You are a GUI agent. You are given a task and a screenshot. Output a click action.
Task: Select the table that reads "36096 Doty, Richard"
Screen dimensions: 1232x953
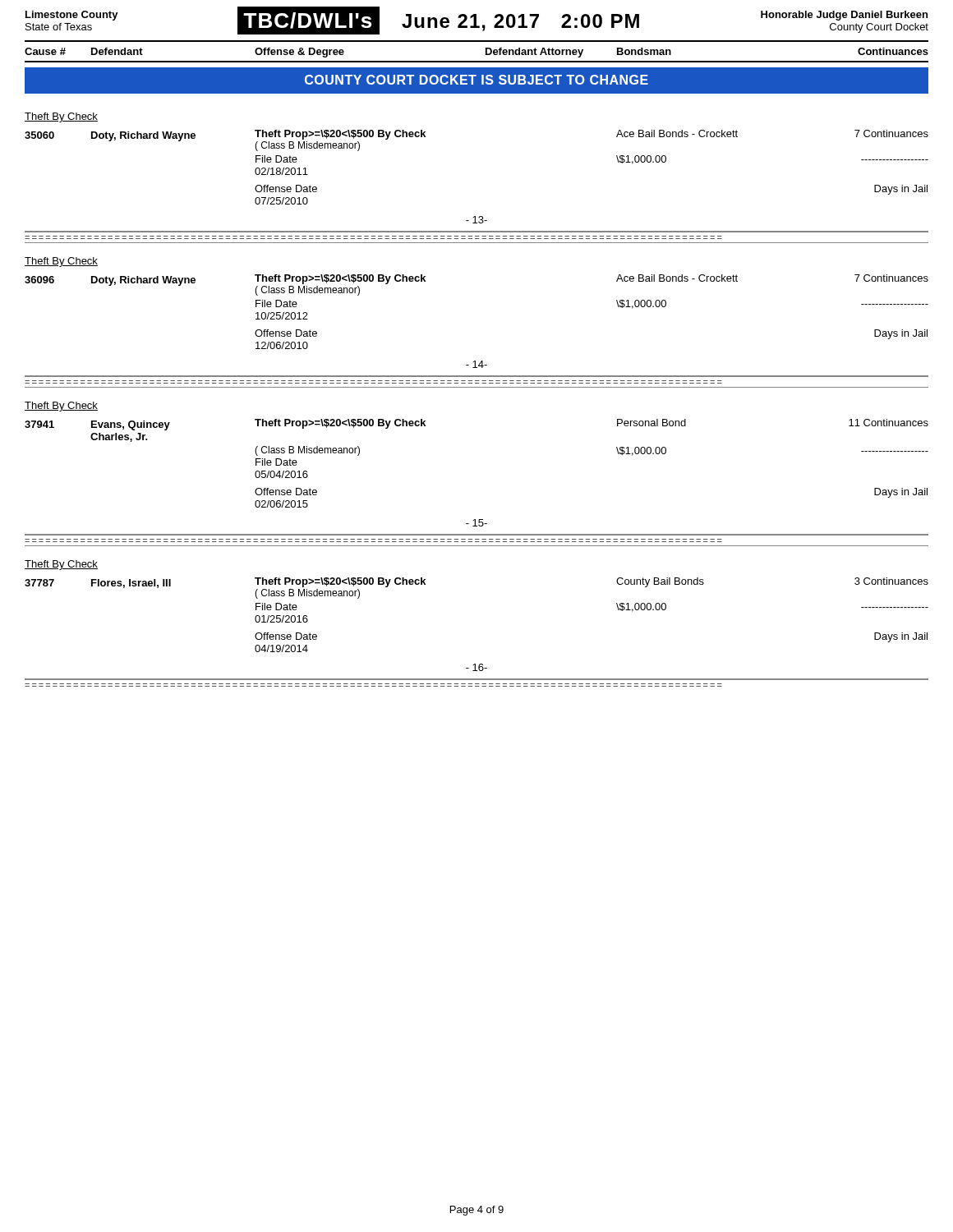pyautogui.click(x=476, y=322)
